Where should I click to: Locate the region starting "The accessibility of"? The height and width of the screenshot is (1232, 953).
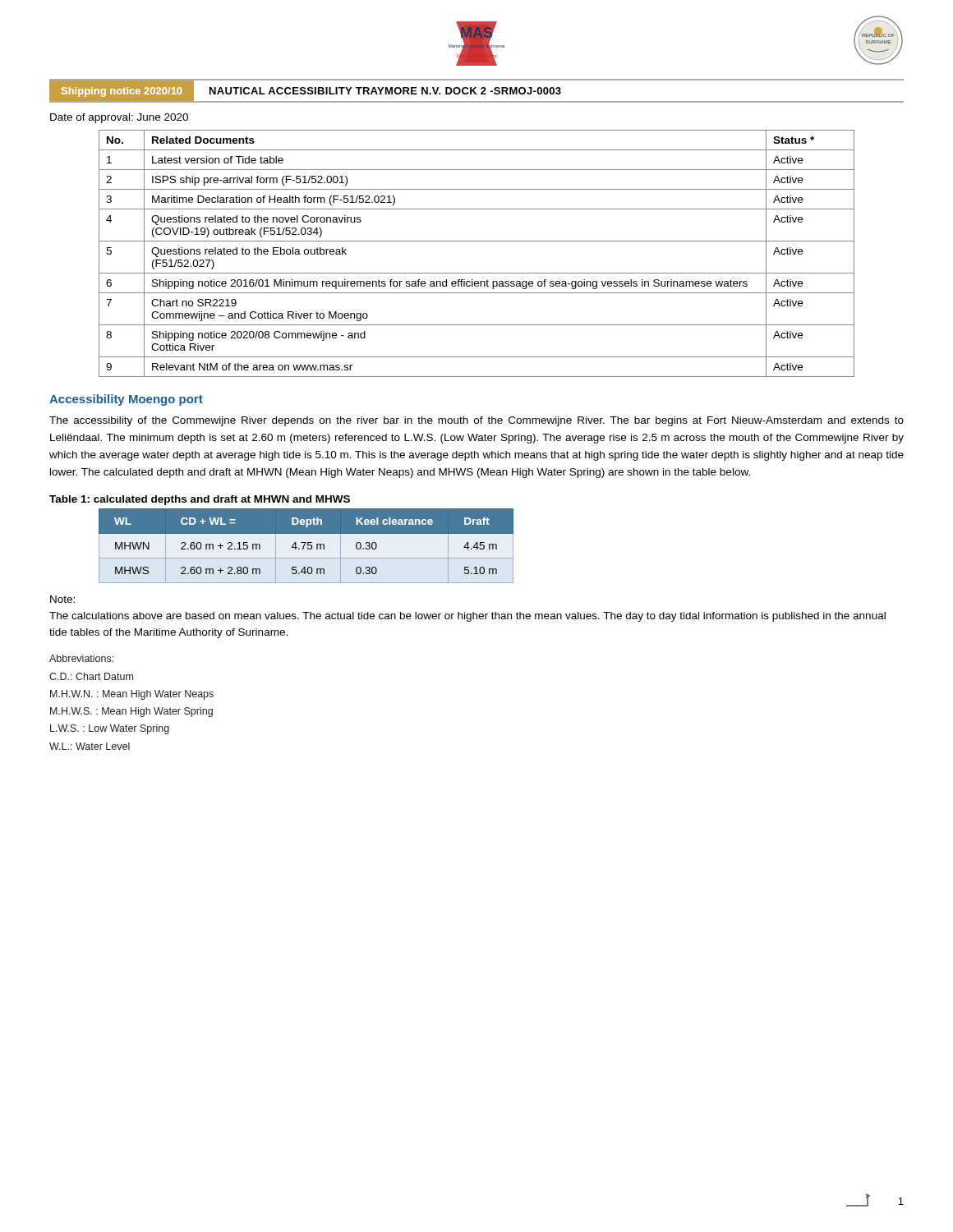476,446
